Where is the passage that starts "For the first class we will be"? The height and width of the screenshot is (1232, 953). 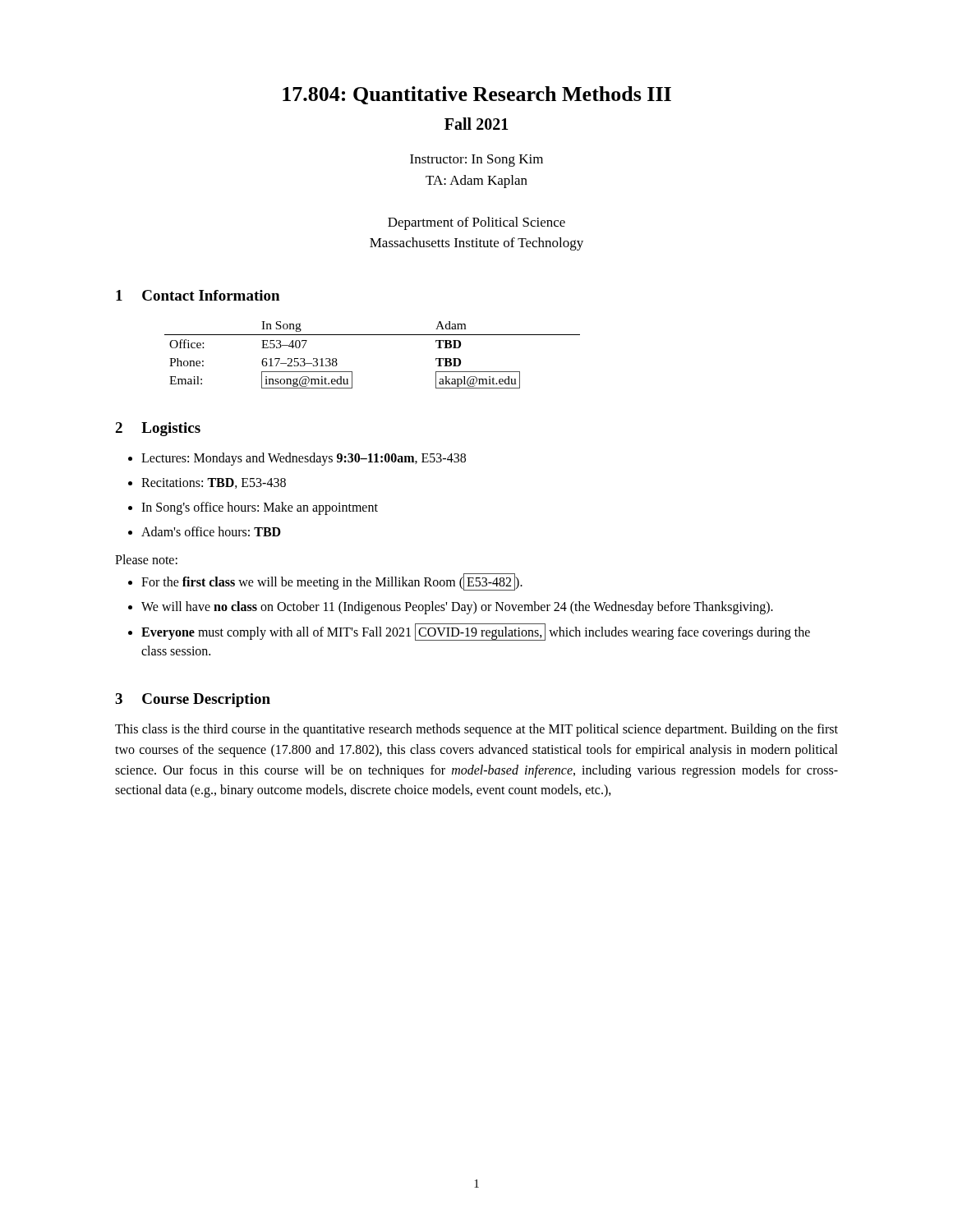click(490, 582)
